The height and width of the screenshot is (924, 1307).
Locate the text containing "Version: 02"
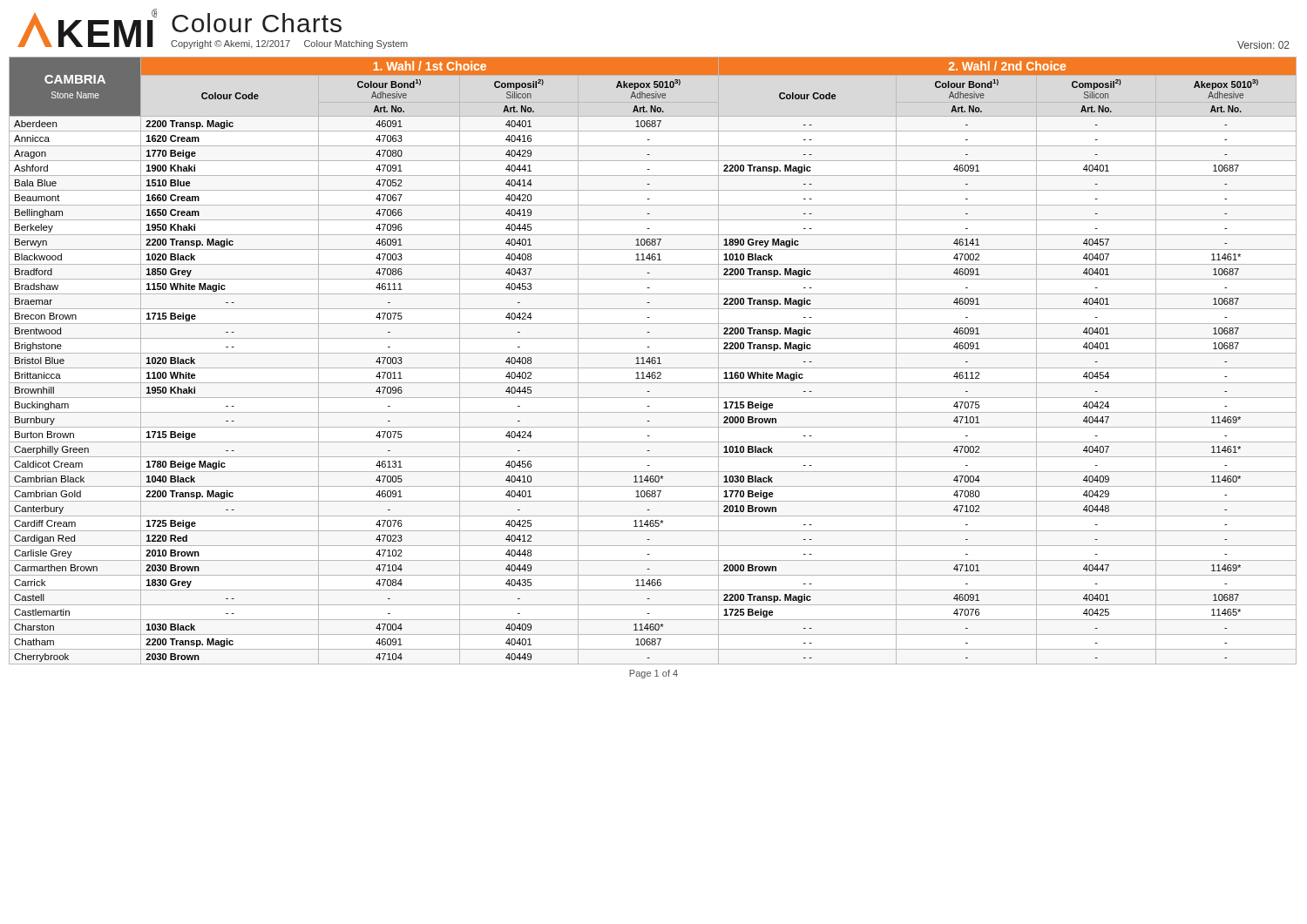[x=1263, y=45]
